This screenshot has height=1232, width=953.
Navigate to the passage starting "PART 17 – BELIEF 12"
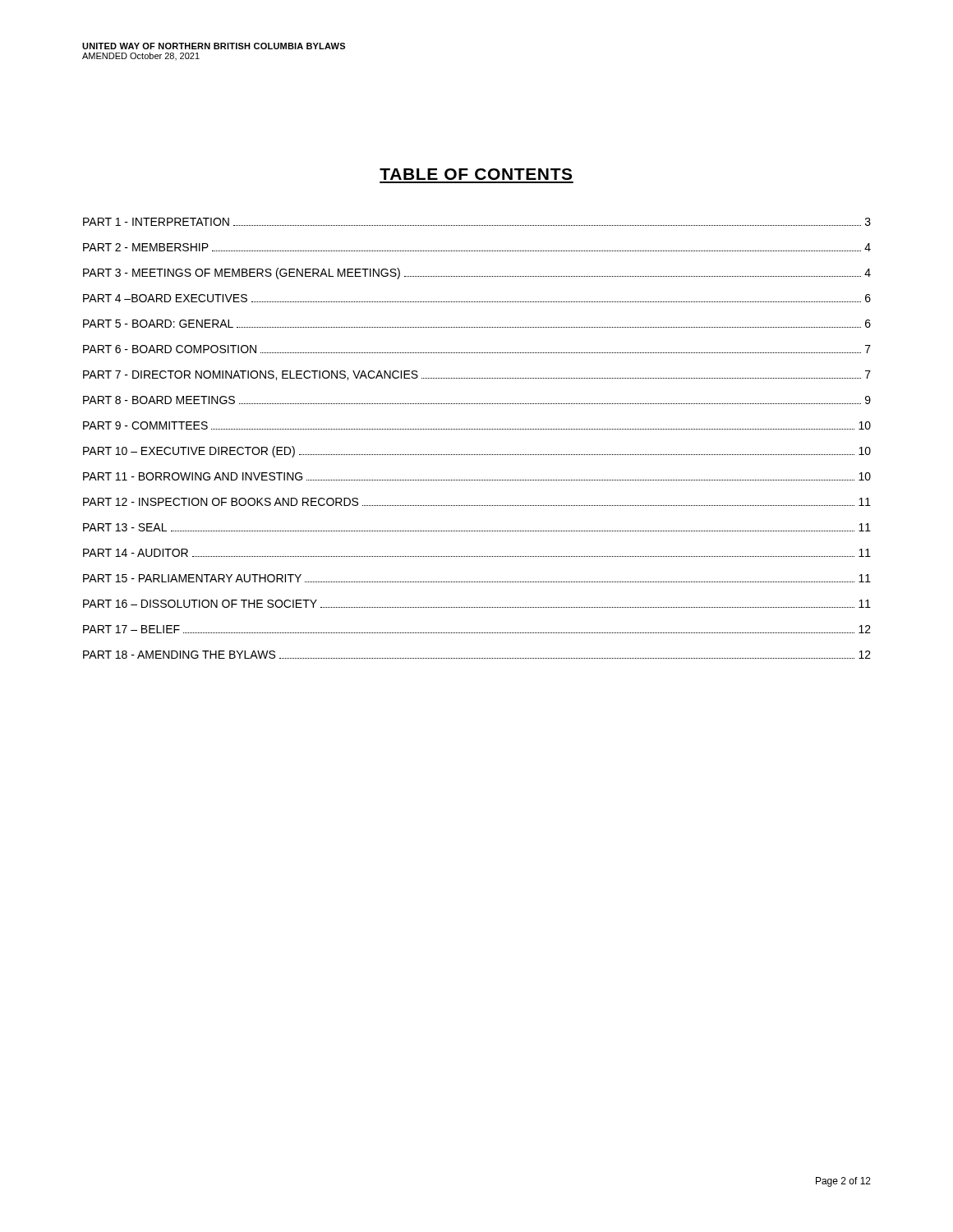pos(476,630)
